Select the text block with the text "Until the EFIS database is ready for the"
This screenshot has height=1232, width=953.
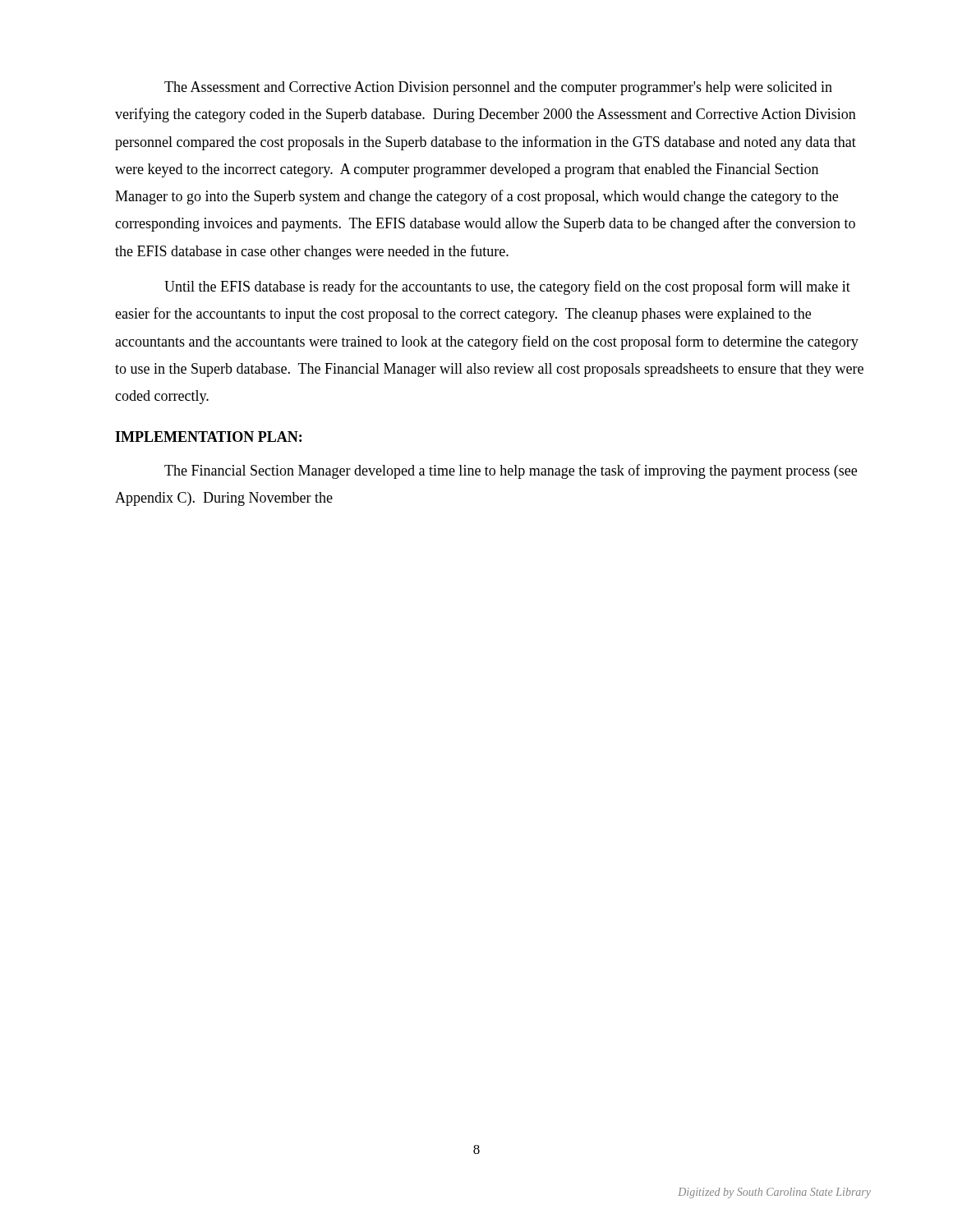[493, 342]
